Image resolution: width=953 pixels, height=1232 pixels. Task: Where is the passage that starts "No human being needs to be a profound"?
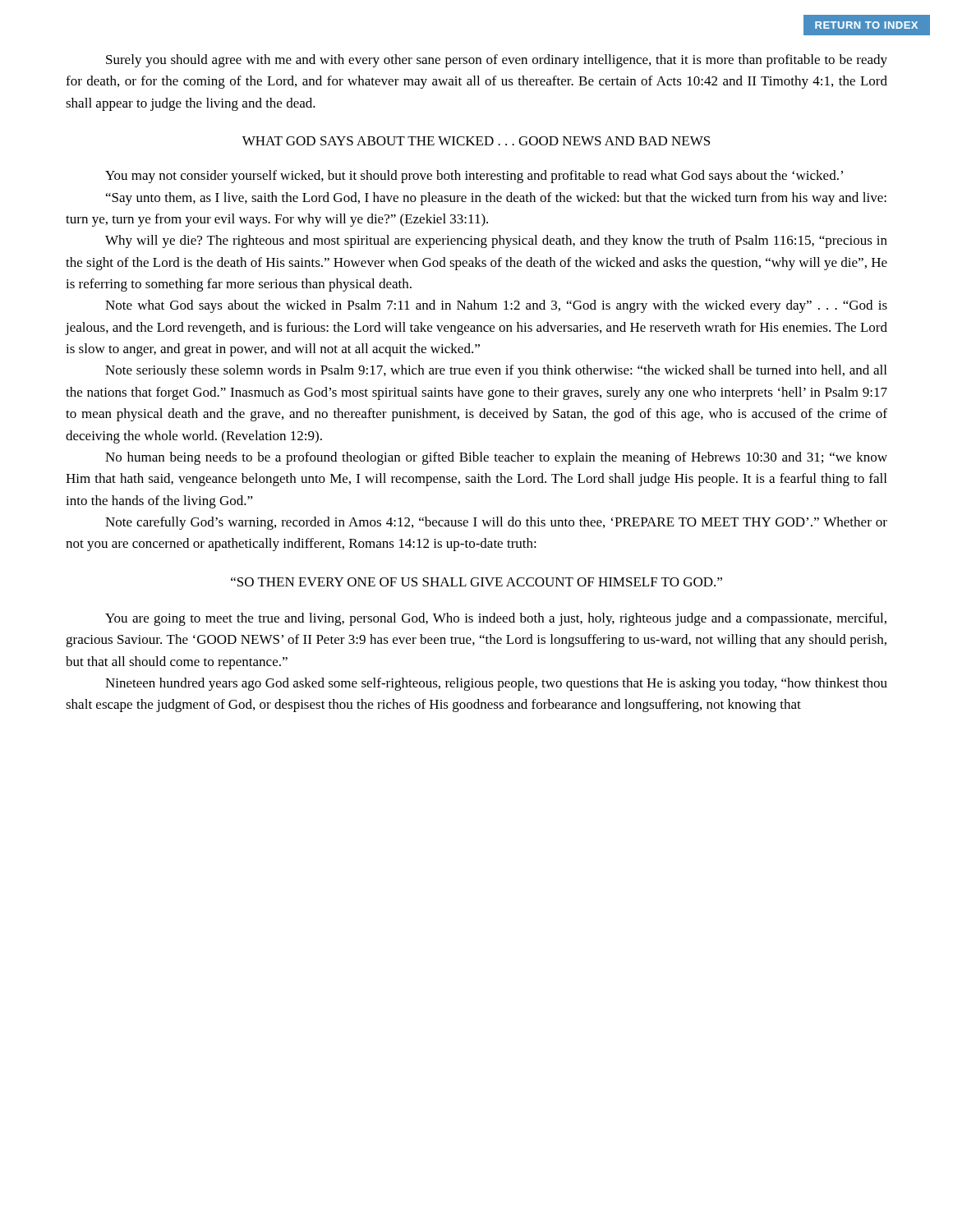click(476, 479)
